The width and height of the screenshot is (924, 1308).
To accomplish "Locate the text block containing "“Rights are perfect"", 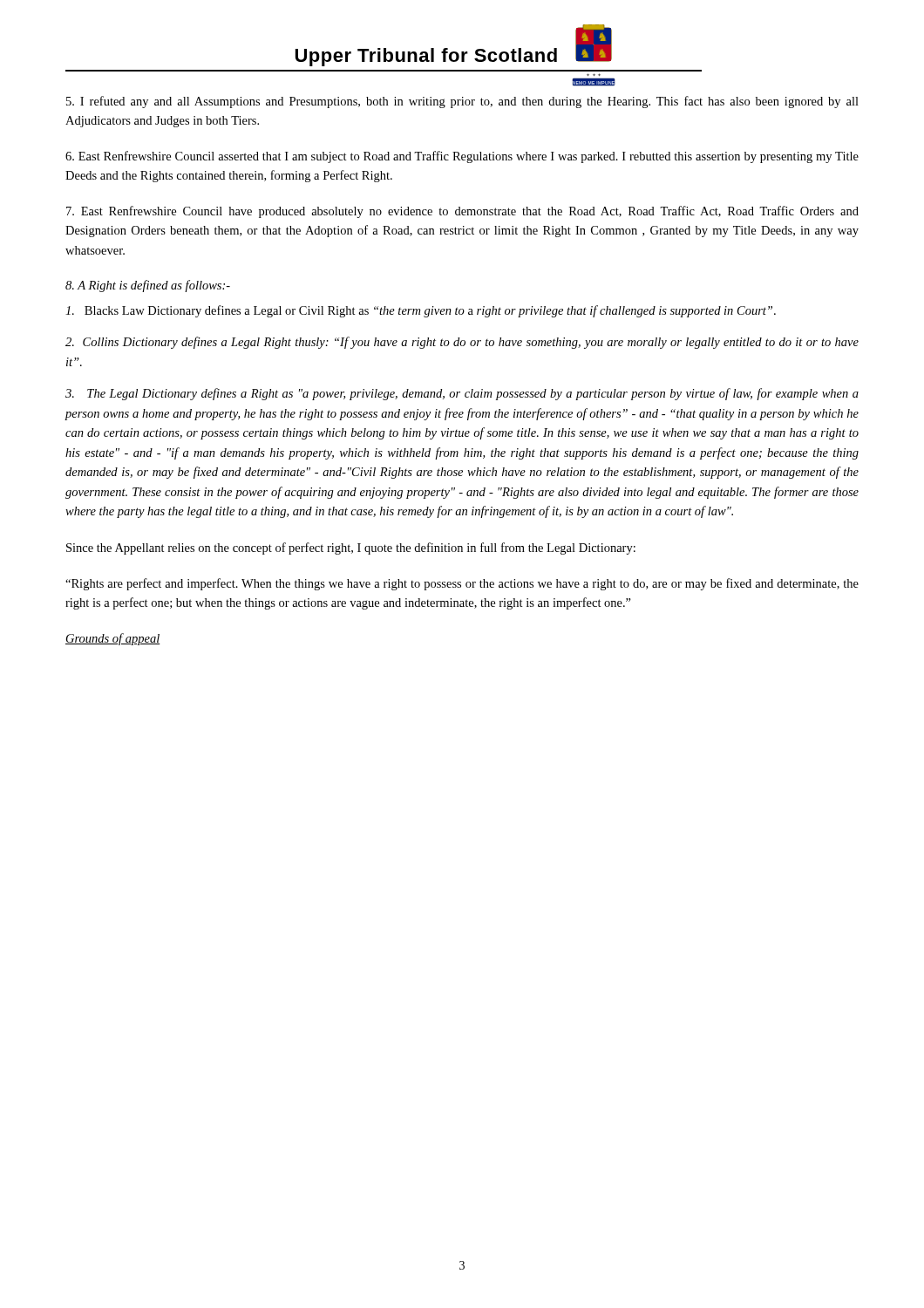I will [x=462, y=593].
